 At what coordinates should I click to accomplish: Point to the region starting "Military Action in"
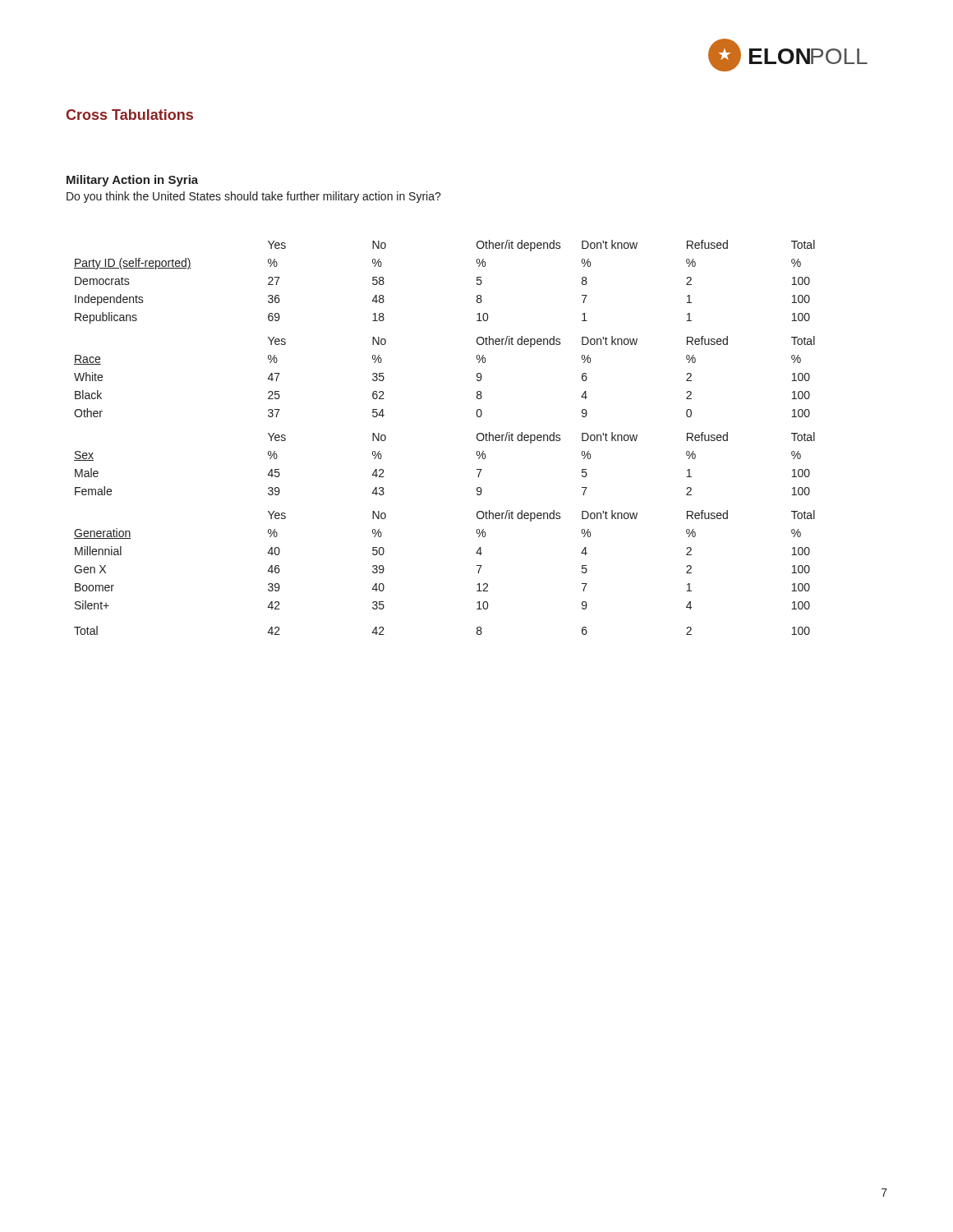pyautogui.click(x=253, y=188)
